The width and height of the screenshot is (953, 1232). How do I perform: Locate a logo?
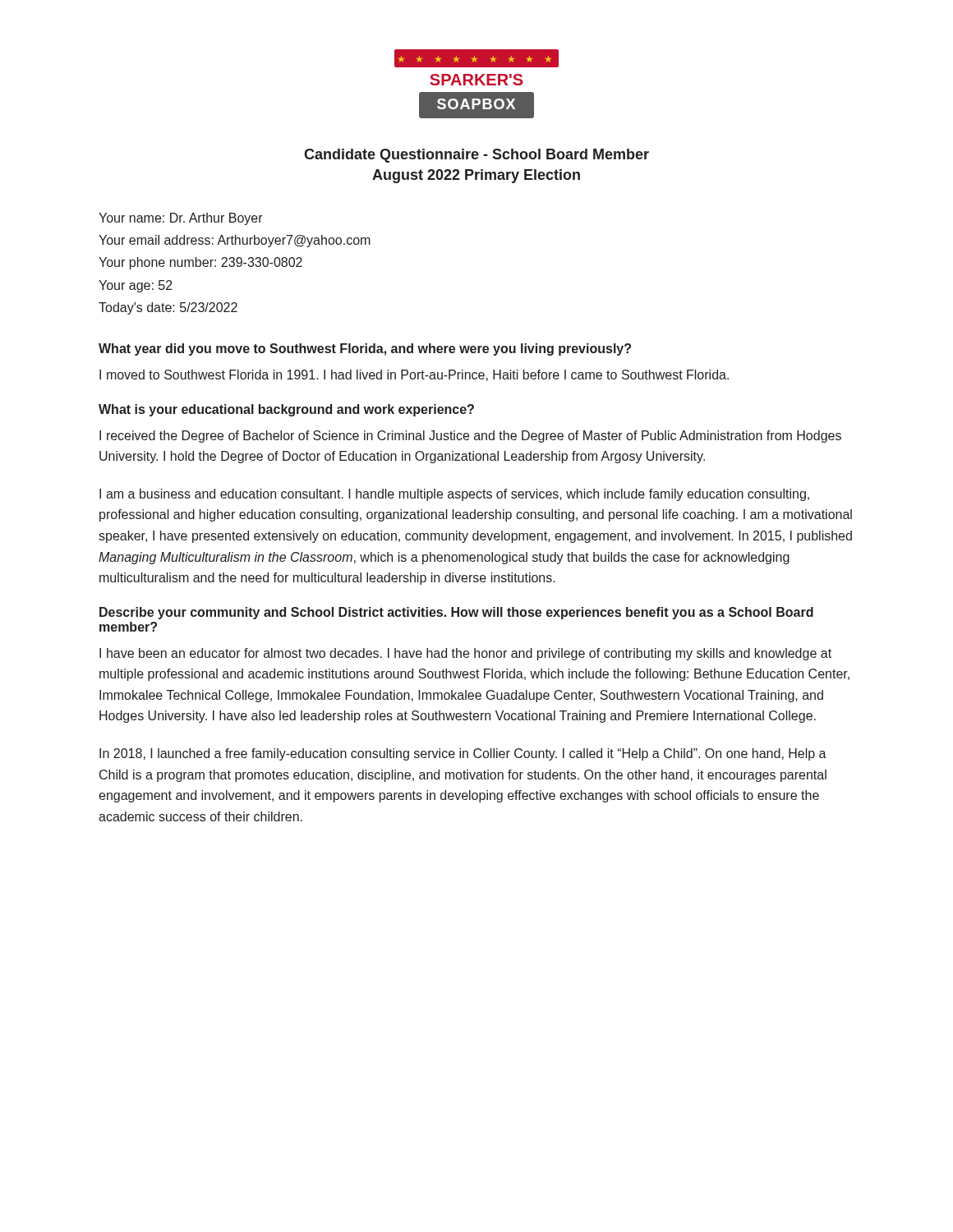pos(476,88)
